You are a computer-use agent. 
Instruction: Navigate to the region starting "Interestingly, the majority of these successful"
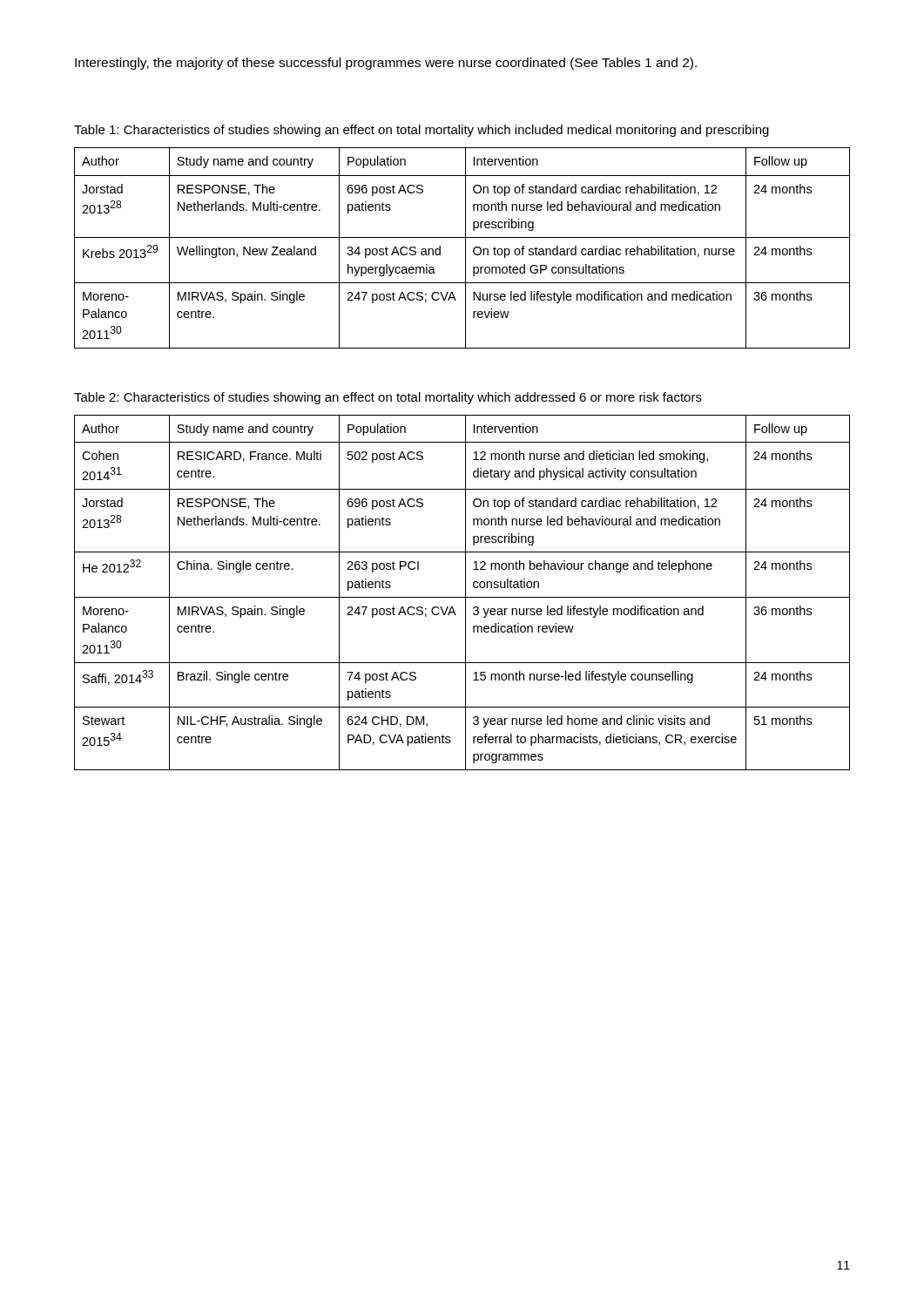pos(386,62)
